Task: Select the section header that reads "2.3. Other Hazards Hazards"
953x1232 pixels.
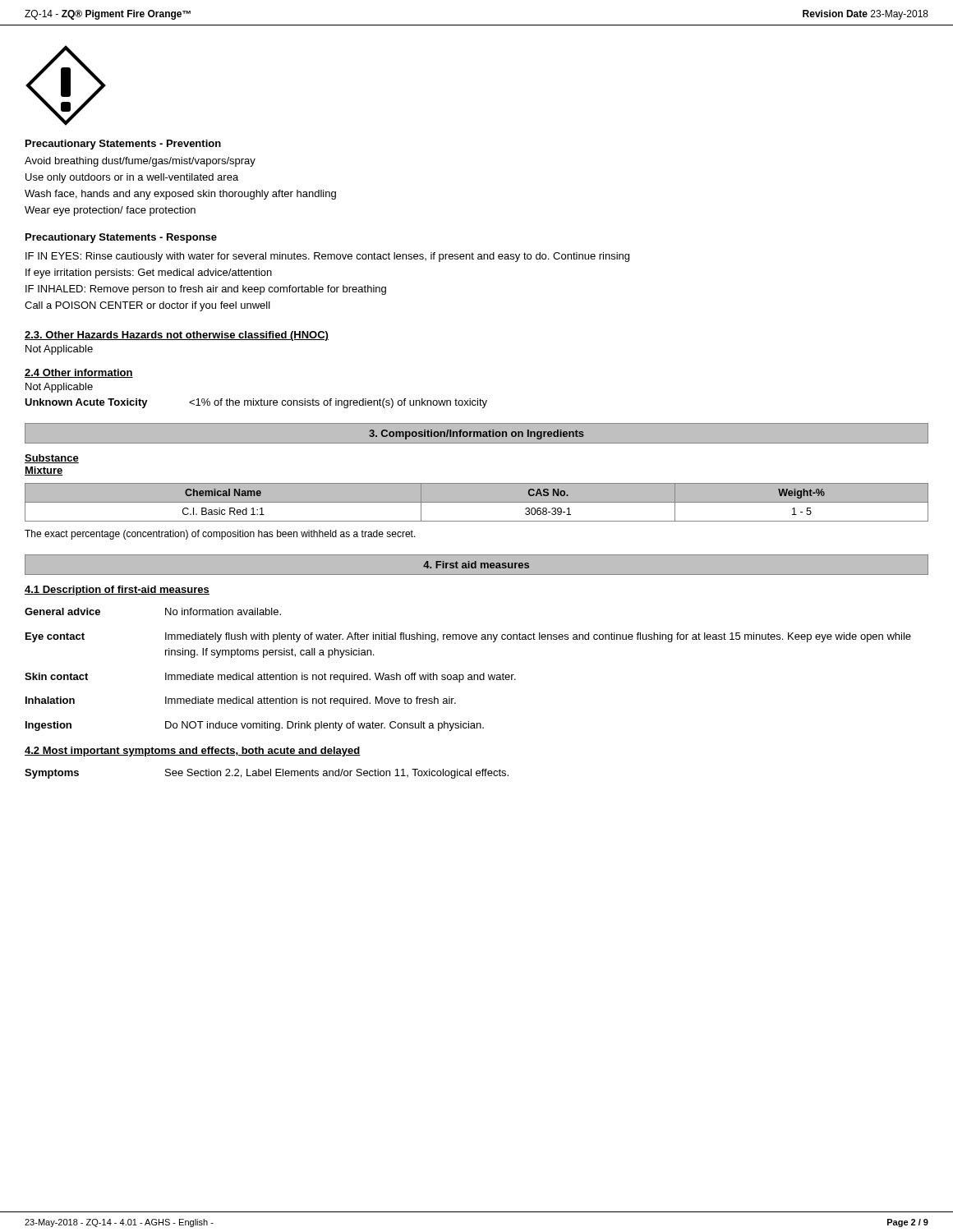Action: point(177,335)
